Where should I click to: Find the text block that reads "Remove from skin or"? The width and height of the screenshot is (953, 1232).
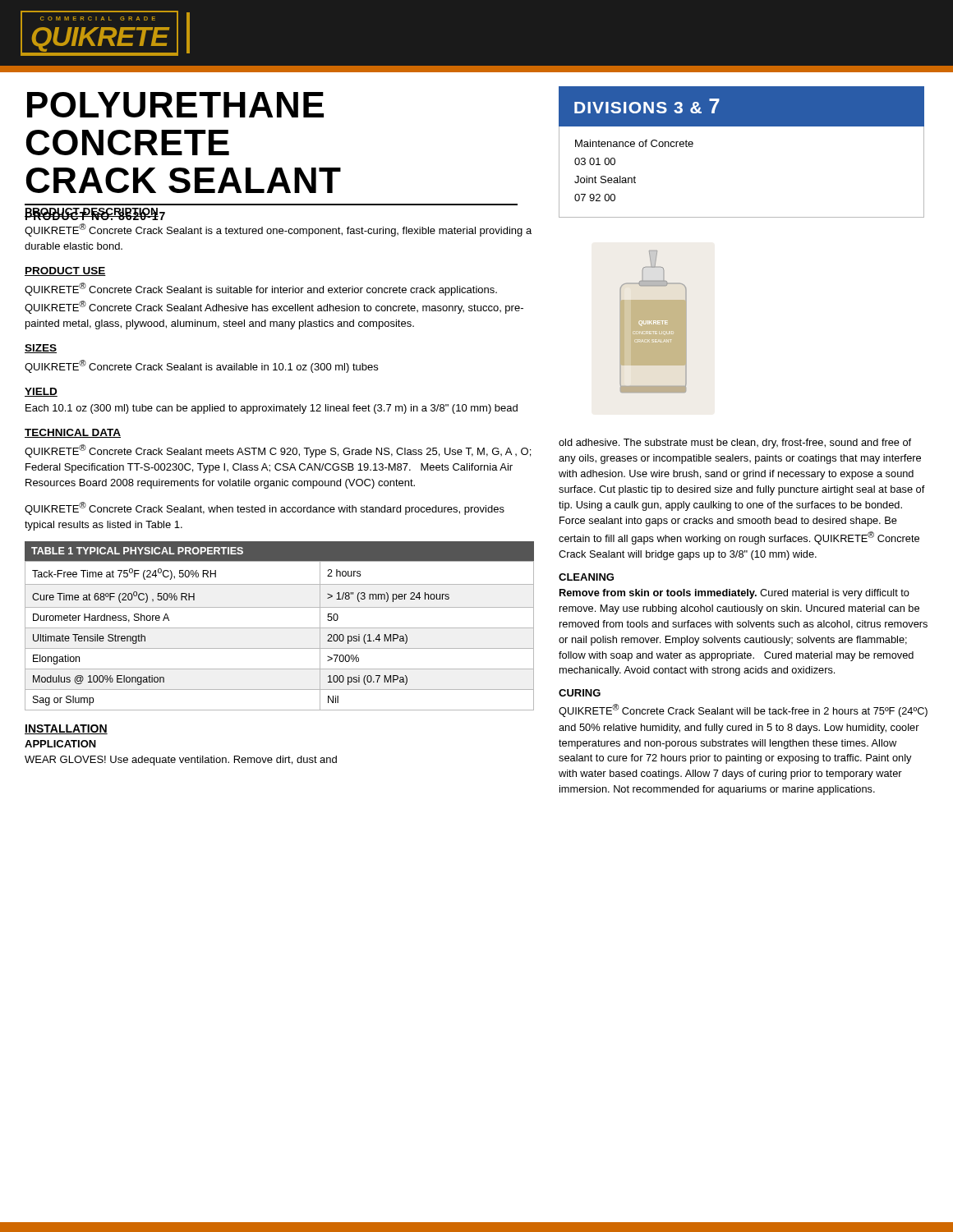[x=743, y=631]
